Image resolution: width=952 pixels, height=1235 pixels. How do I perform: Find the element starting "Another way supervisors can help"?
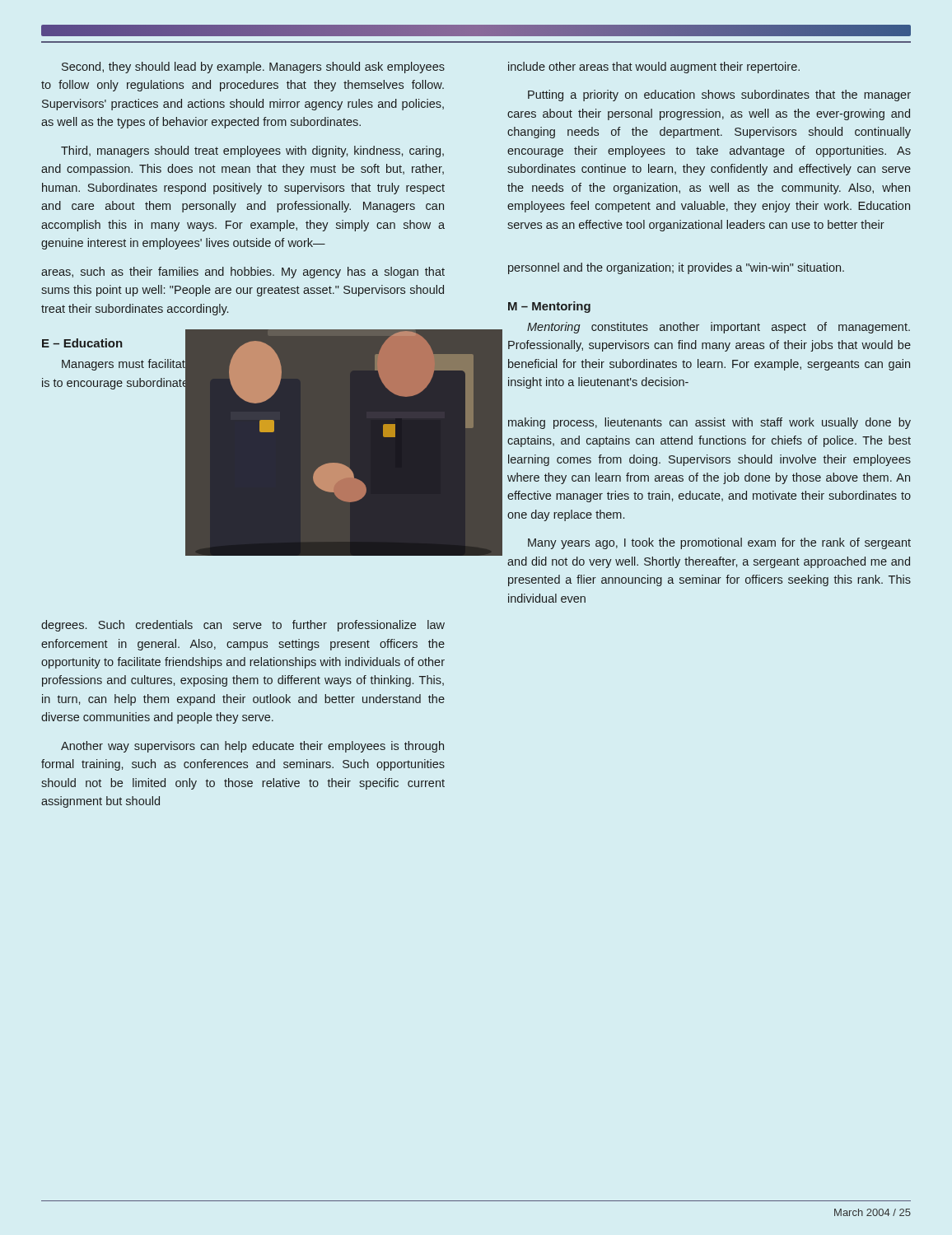[243, 774]
